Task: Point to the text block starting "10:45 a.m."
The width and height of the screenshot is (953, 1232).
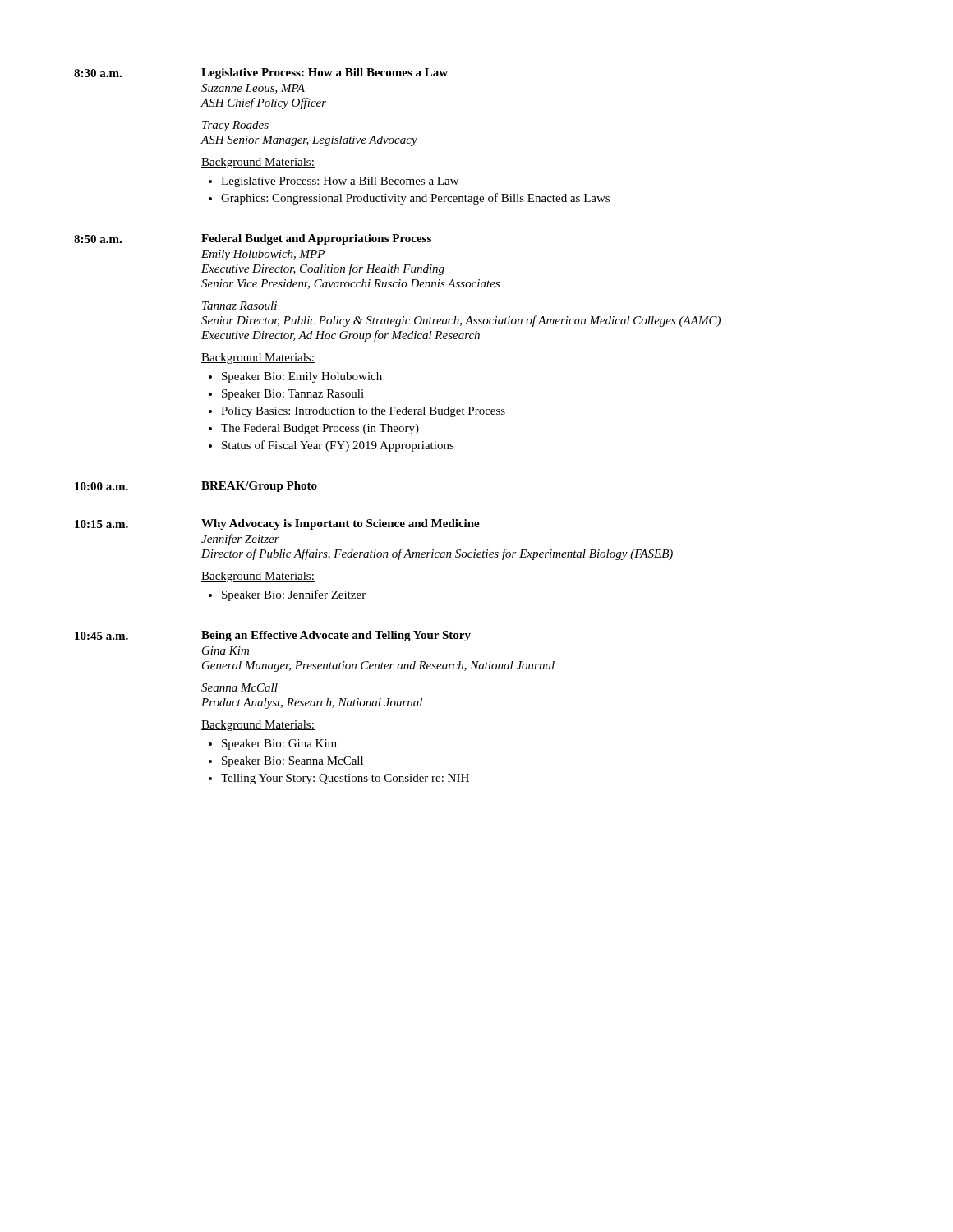Action: 101,636
